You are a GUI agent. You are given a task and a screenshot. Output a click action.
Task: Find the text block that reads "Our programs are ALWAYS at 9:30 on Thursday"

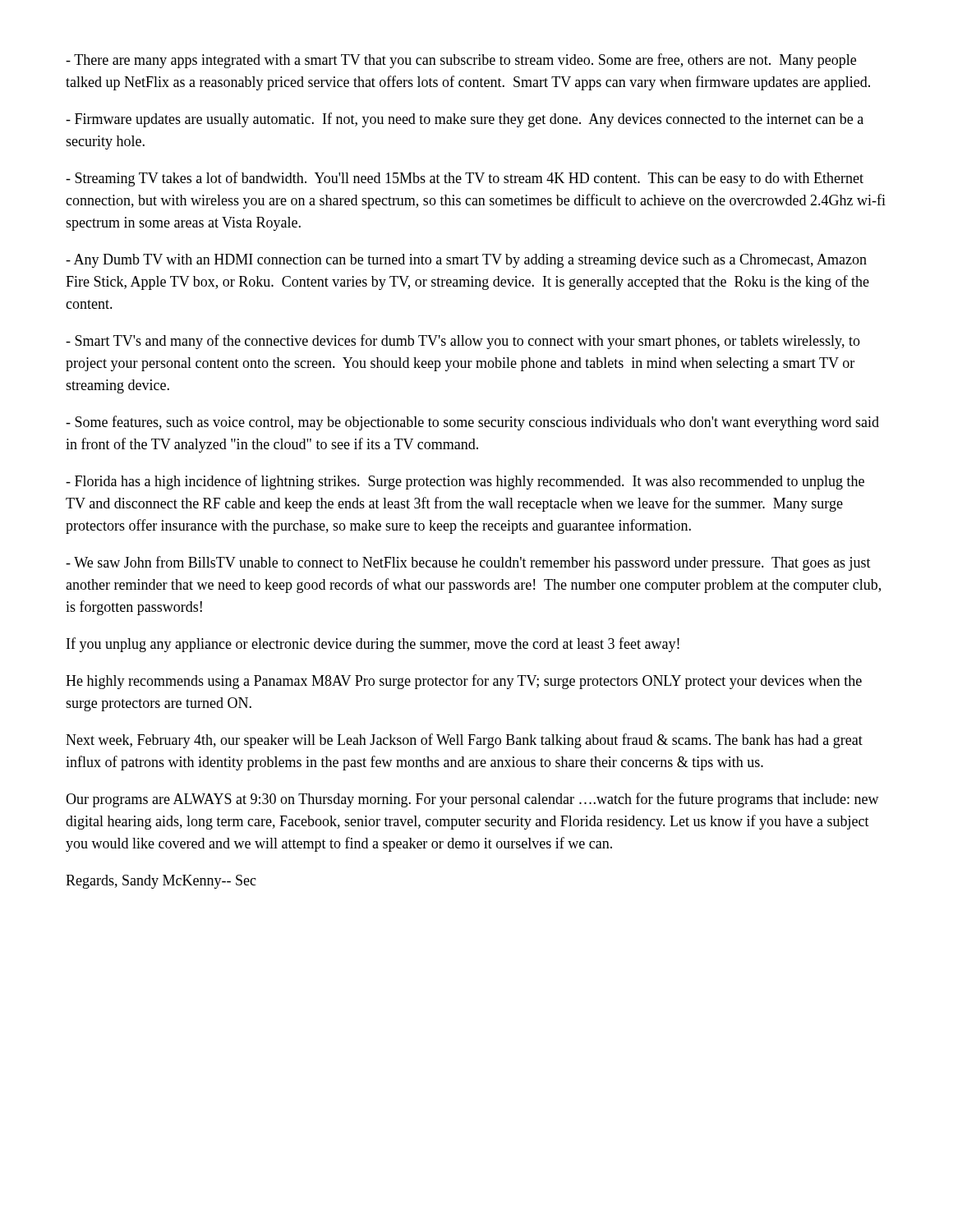pos(472,821)
